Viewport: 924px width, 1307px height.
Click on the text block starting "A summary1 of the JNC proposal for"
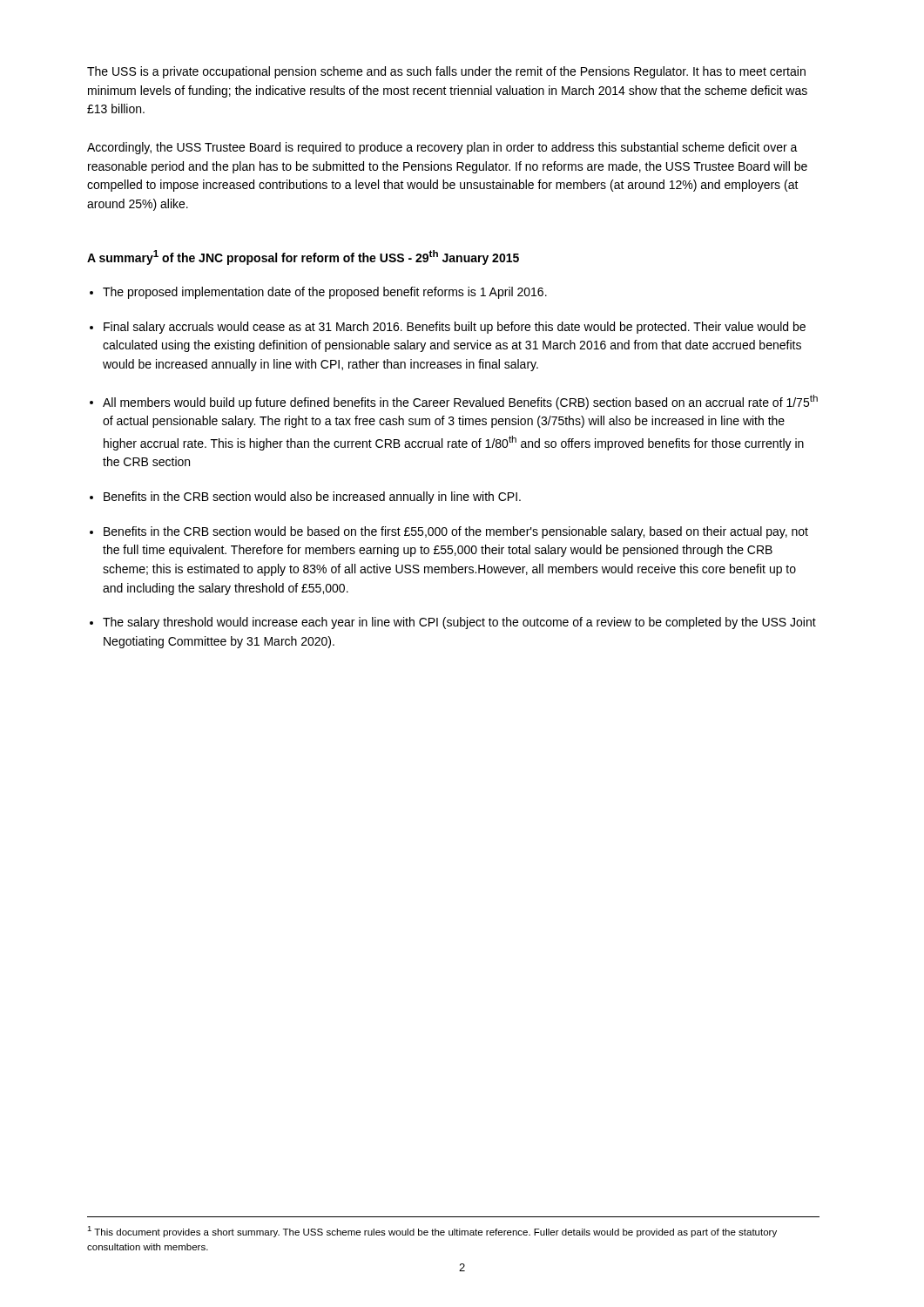tap(303, 257)
